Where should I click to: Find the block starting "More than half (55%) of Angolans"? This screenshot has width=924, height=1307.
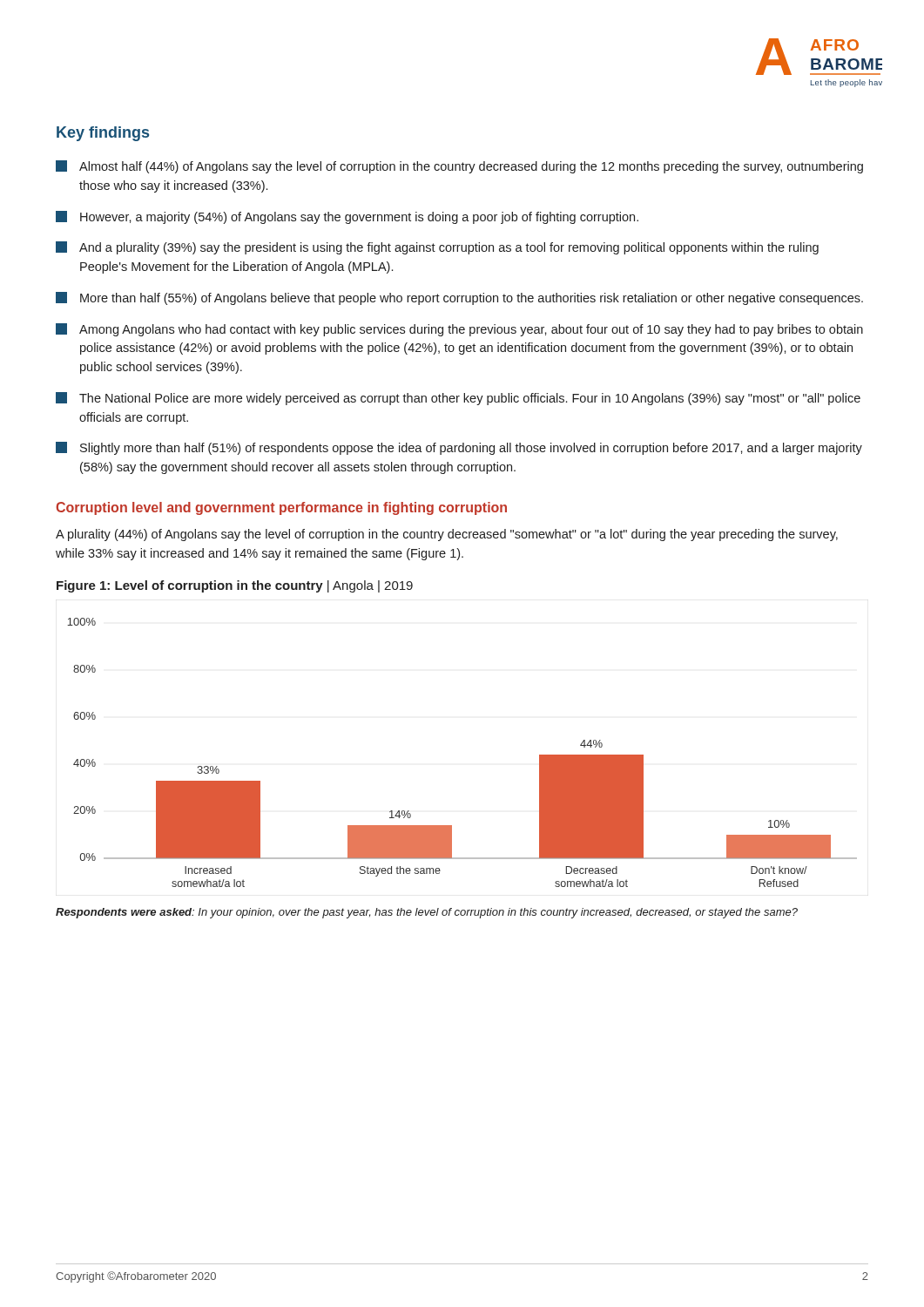point(460,299)
